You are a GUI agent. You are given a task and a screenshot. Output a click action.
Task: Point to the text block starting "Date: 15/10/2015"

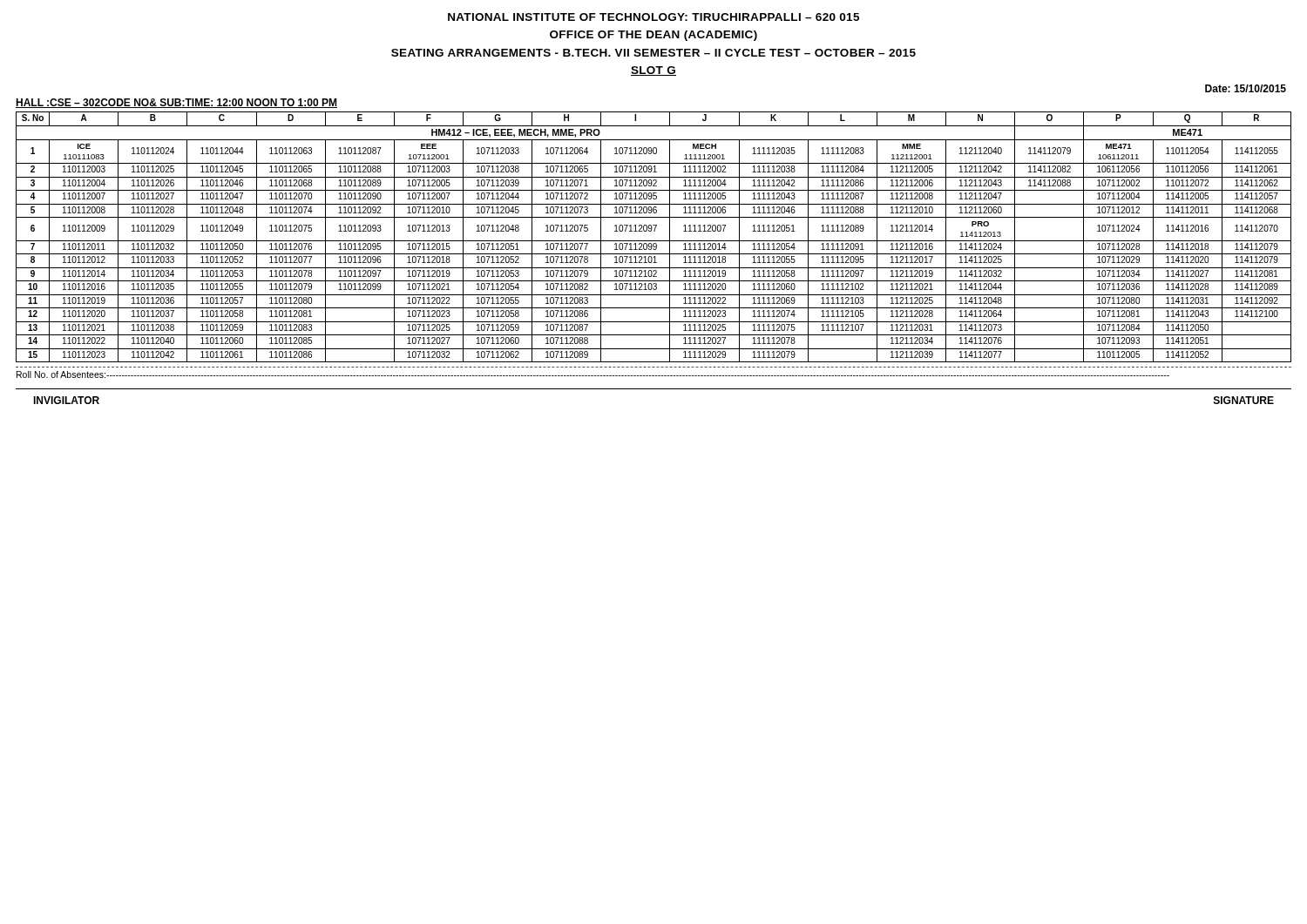pyautogui.click(x=1245, y=89)
